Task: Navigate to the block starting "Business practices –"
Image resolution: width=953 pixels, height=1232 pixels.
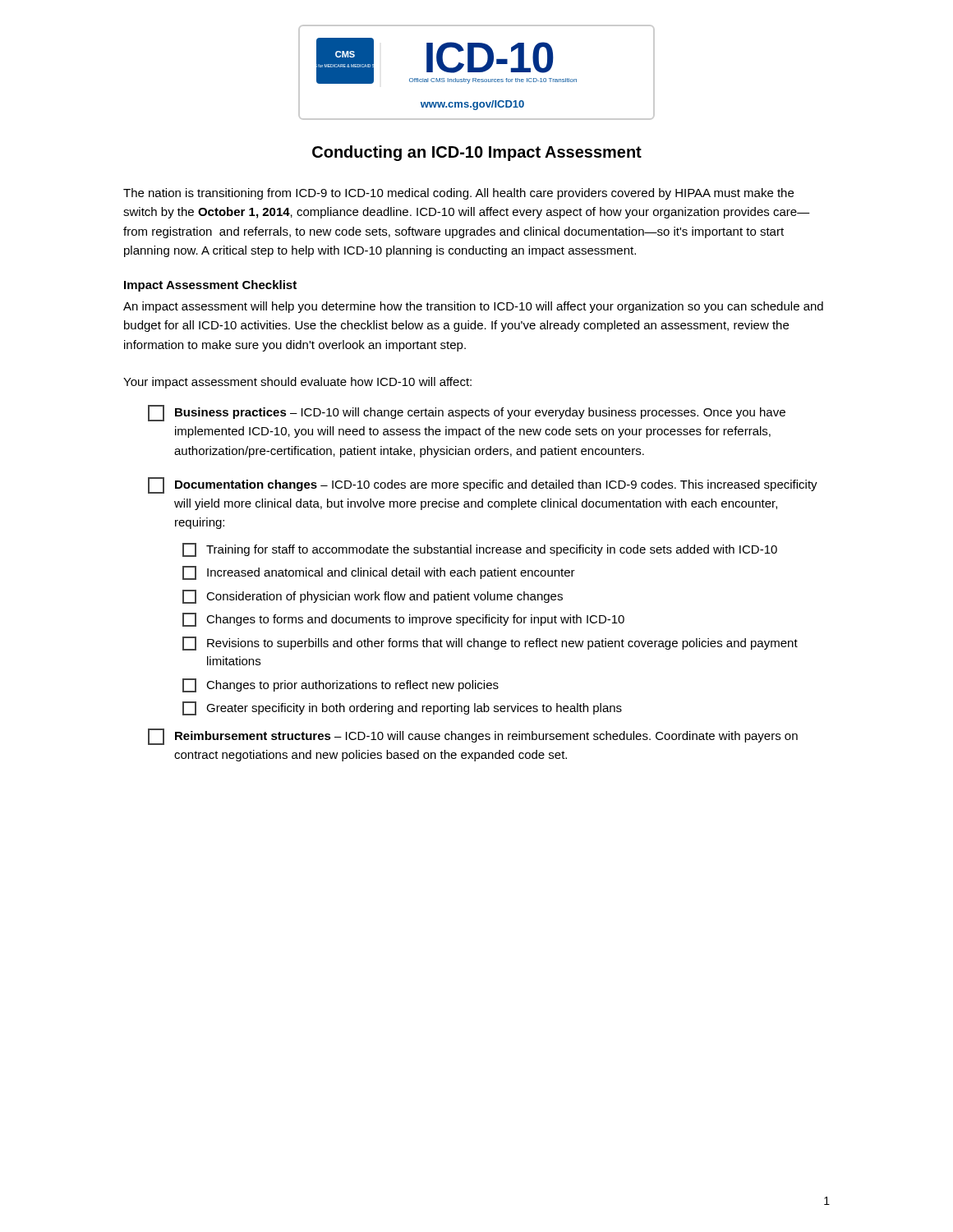Action: point(489,431)
